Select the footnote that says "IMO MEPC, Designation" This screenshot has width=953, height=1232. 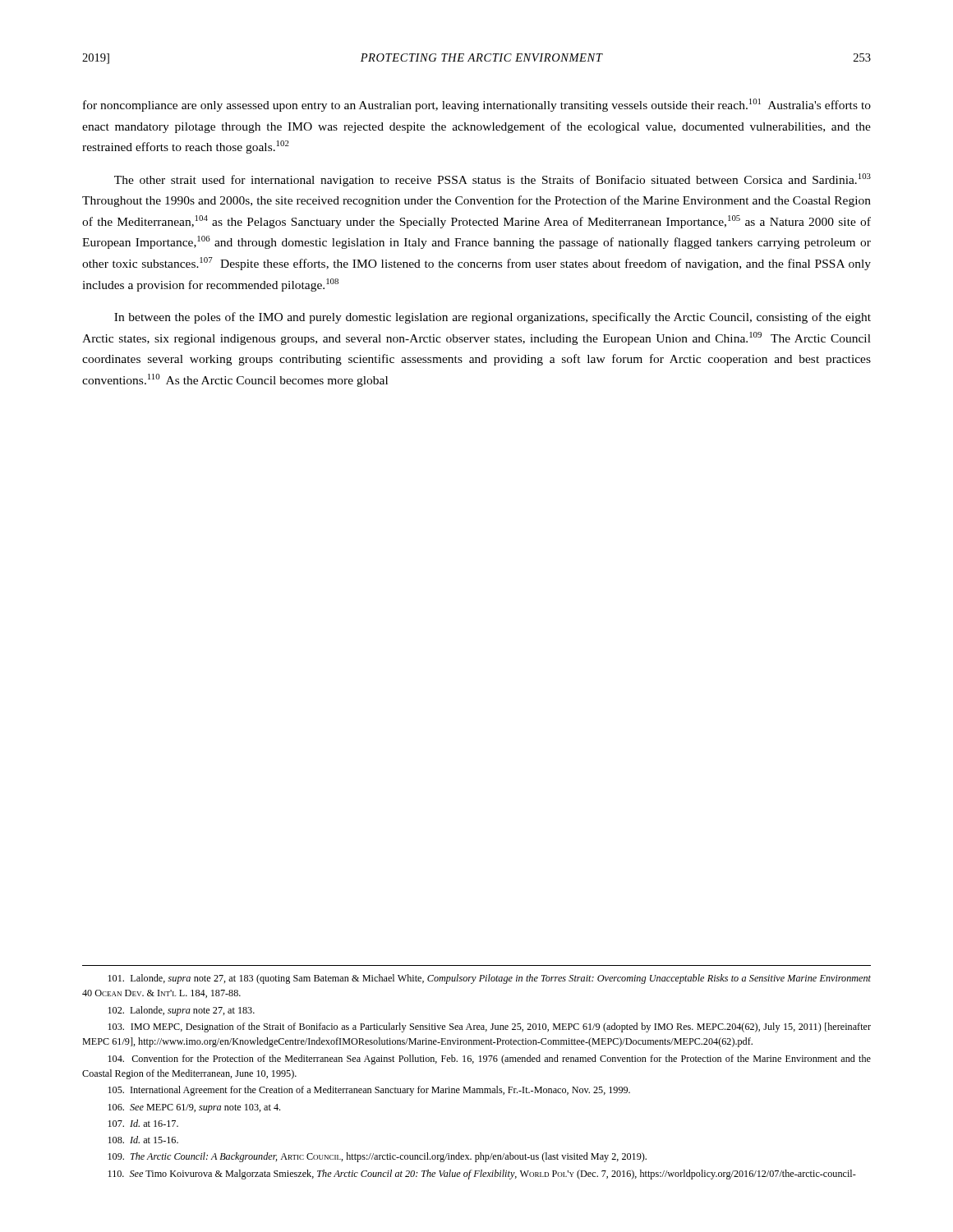tap(476, 1034)
